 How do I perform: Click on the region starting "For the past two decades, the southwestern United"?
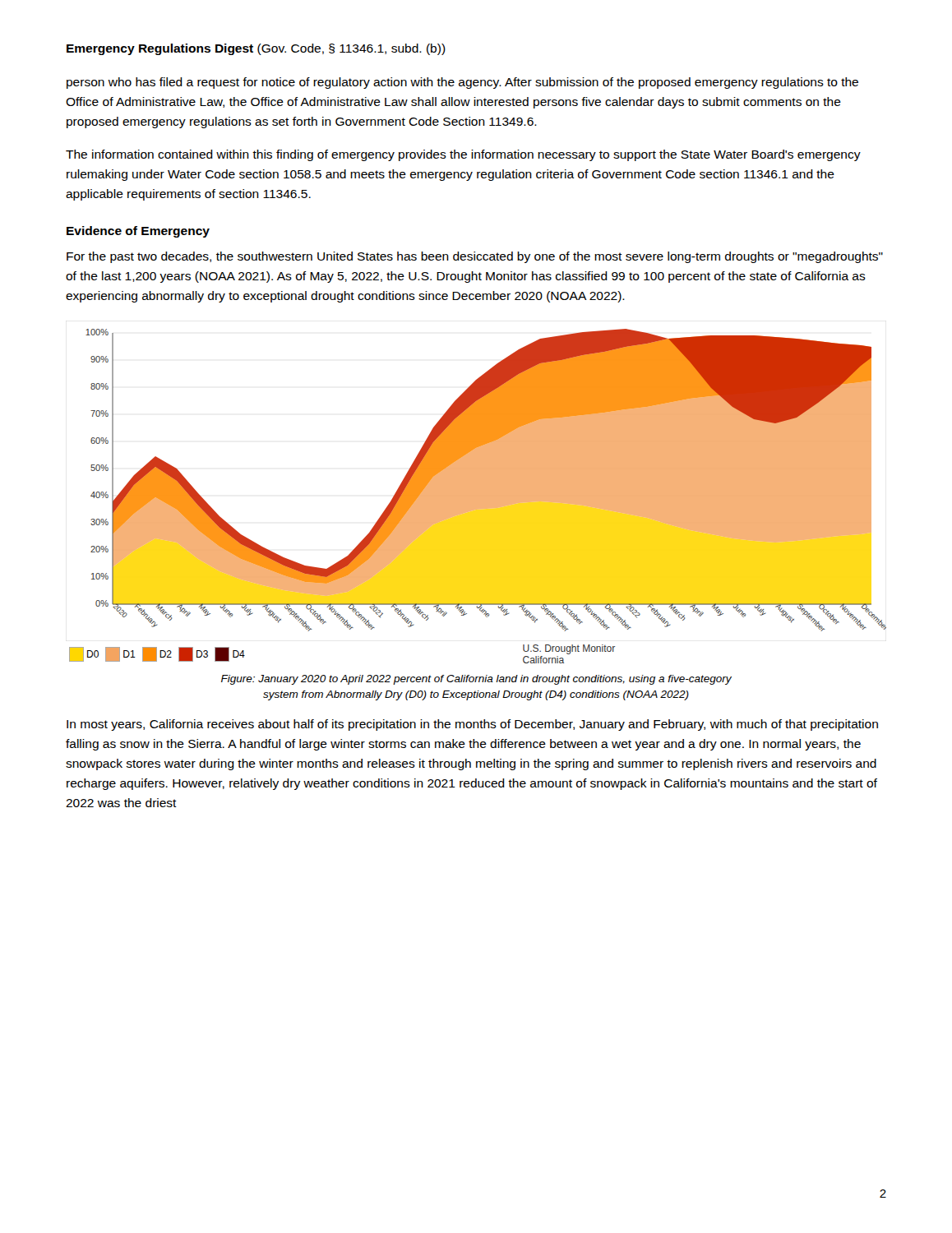pos(474,276)
